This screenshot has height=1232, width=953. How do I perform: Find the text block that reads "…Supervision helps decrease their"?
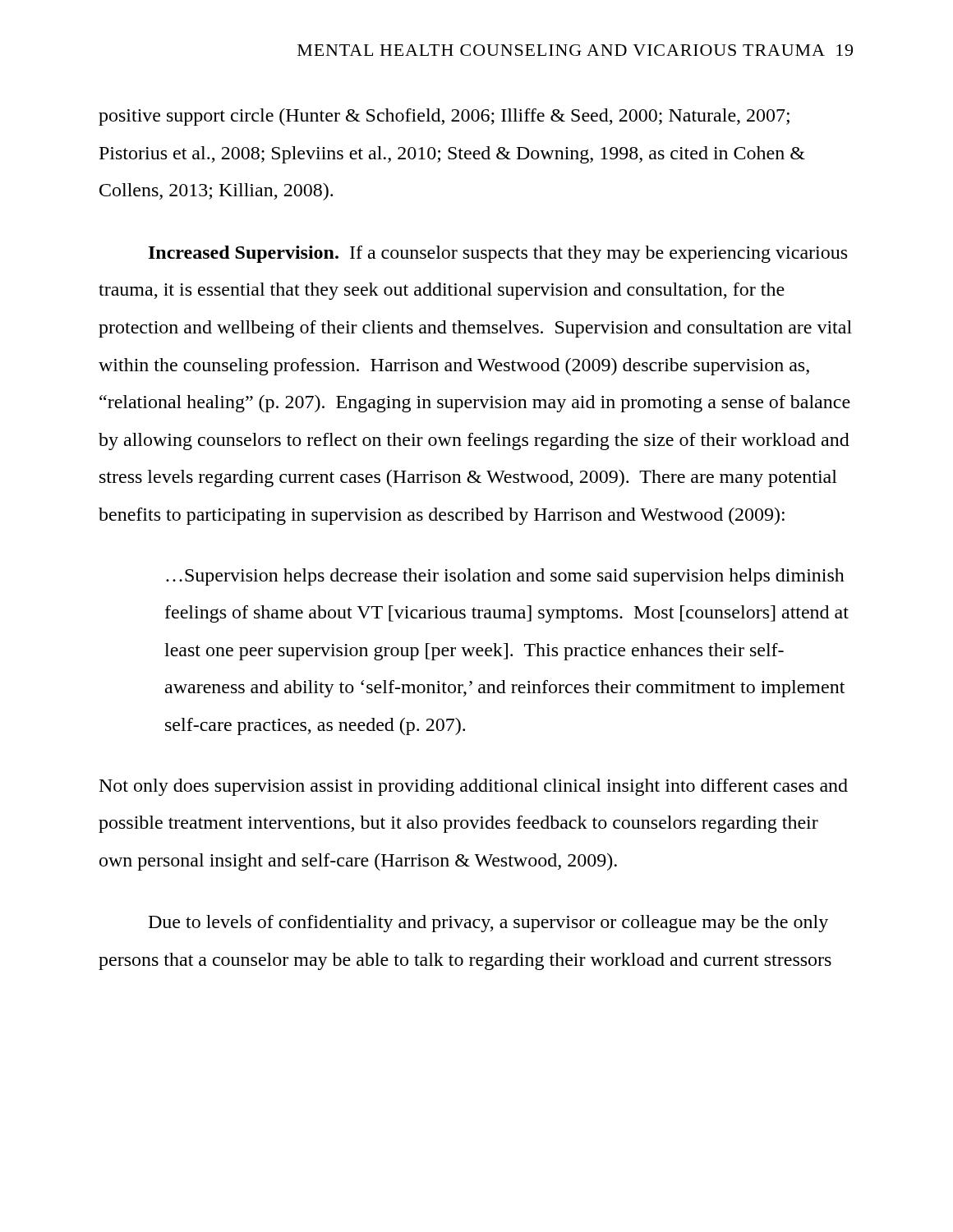509,650
